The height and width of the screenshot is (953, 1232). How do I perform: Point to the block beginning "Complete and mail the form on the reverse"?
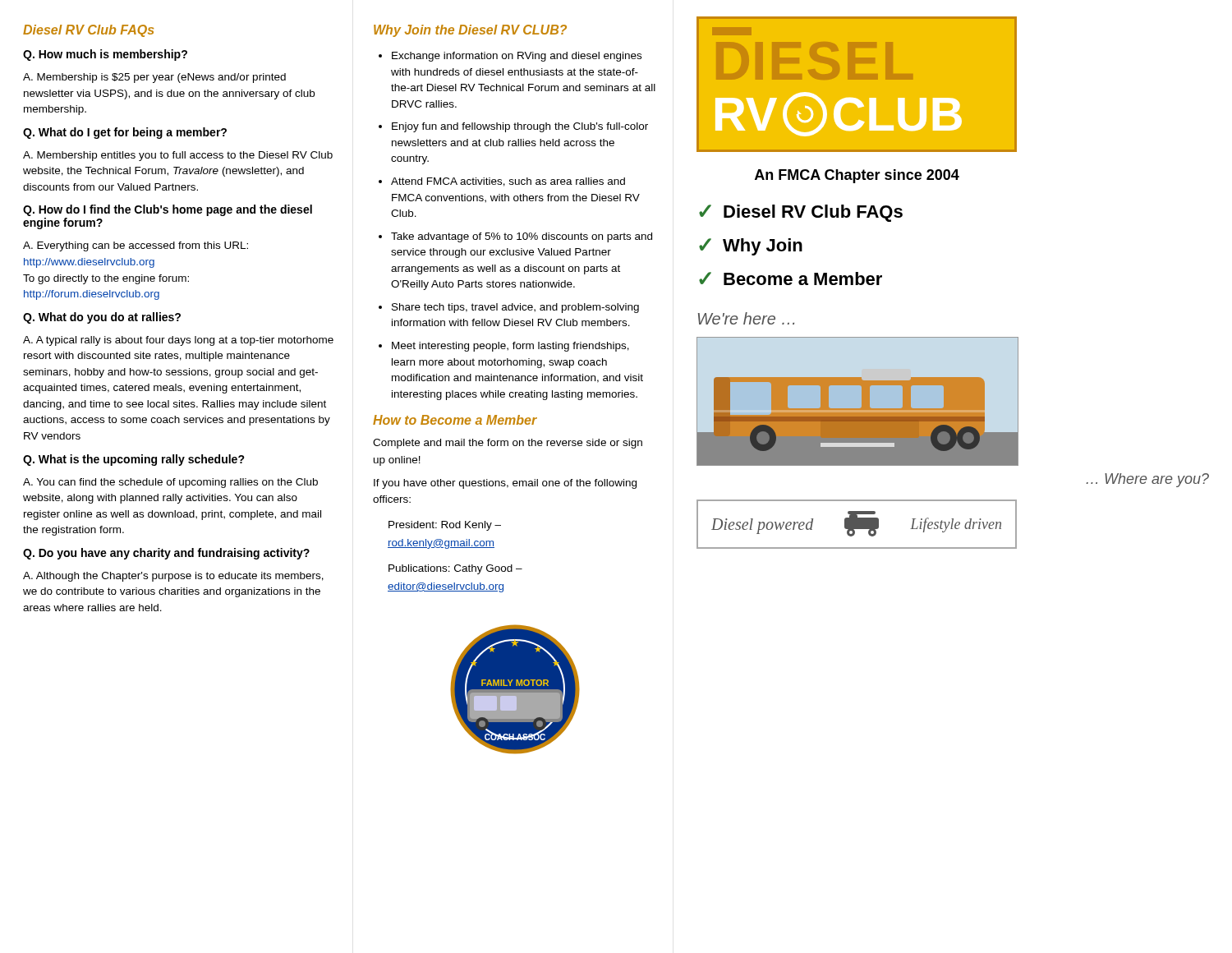pyautogui.click(x=508, y=451)
